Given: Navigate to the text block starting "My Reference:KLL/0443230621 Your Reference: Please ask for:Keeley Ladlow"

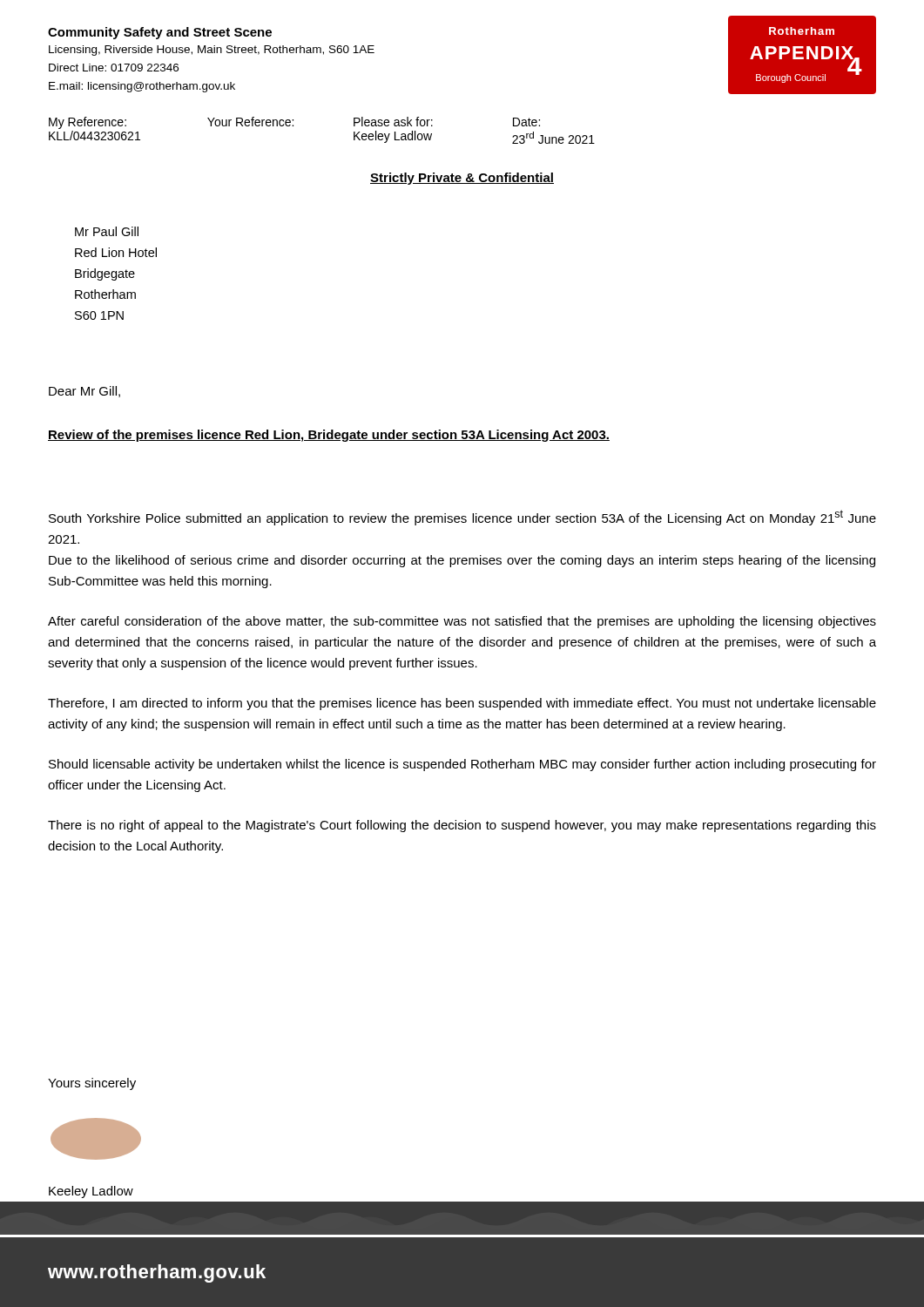Looking at the screenshot, I should (353, 131).
